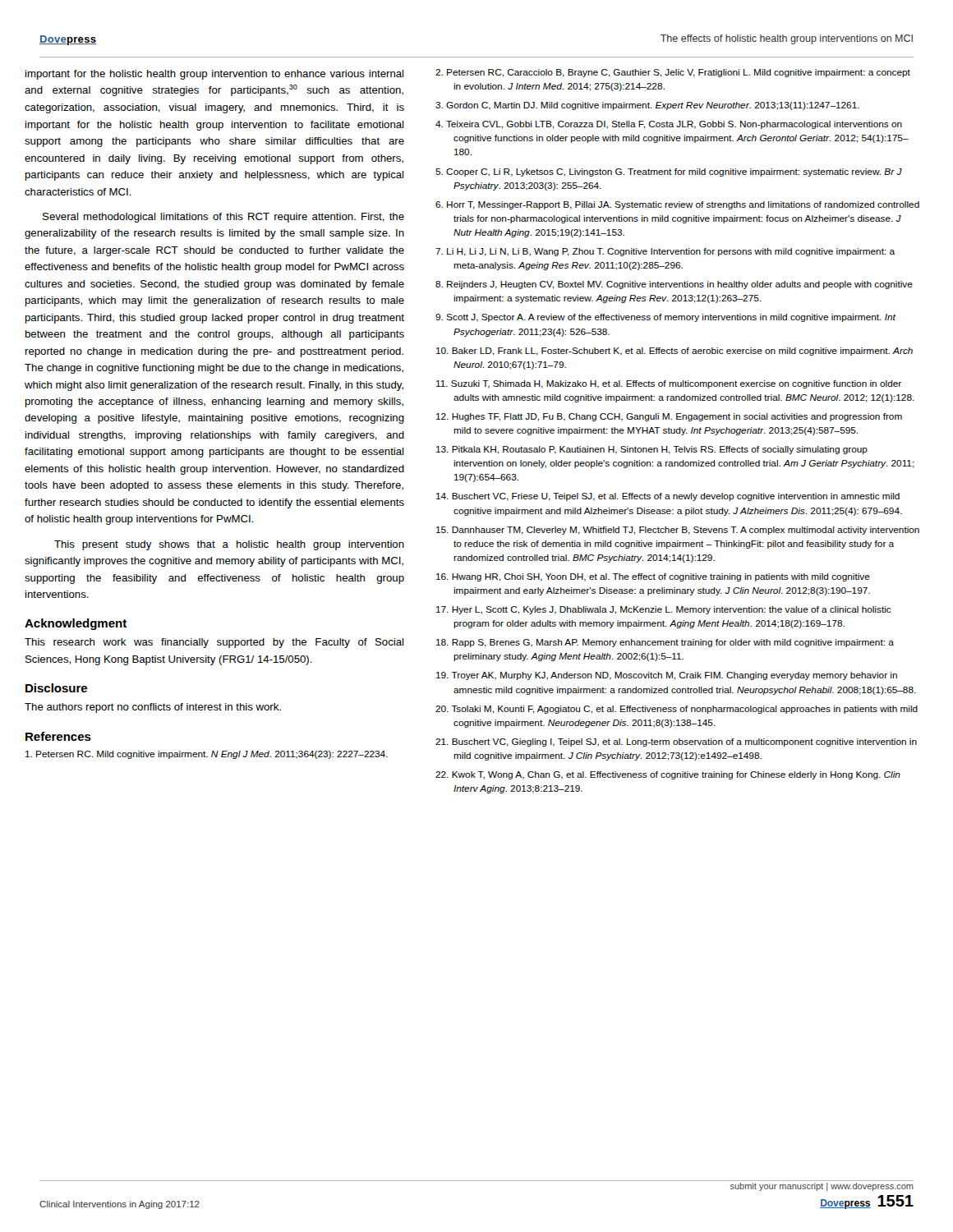953x1232 pixels.
Task: Locate the element starting "18. Rapp S, Brenes G, Marsh"
Action: click(x=665, y=650)
